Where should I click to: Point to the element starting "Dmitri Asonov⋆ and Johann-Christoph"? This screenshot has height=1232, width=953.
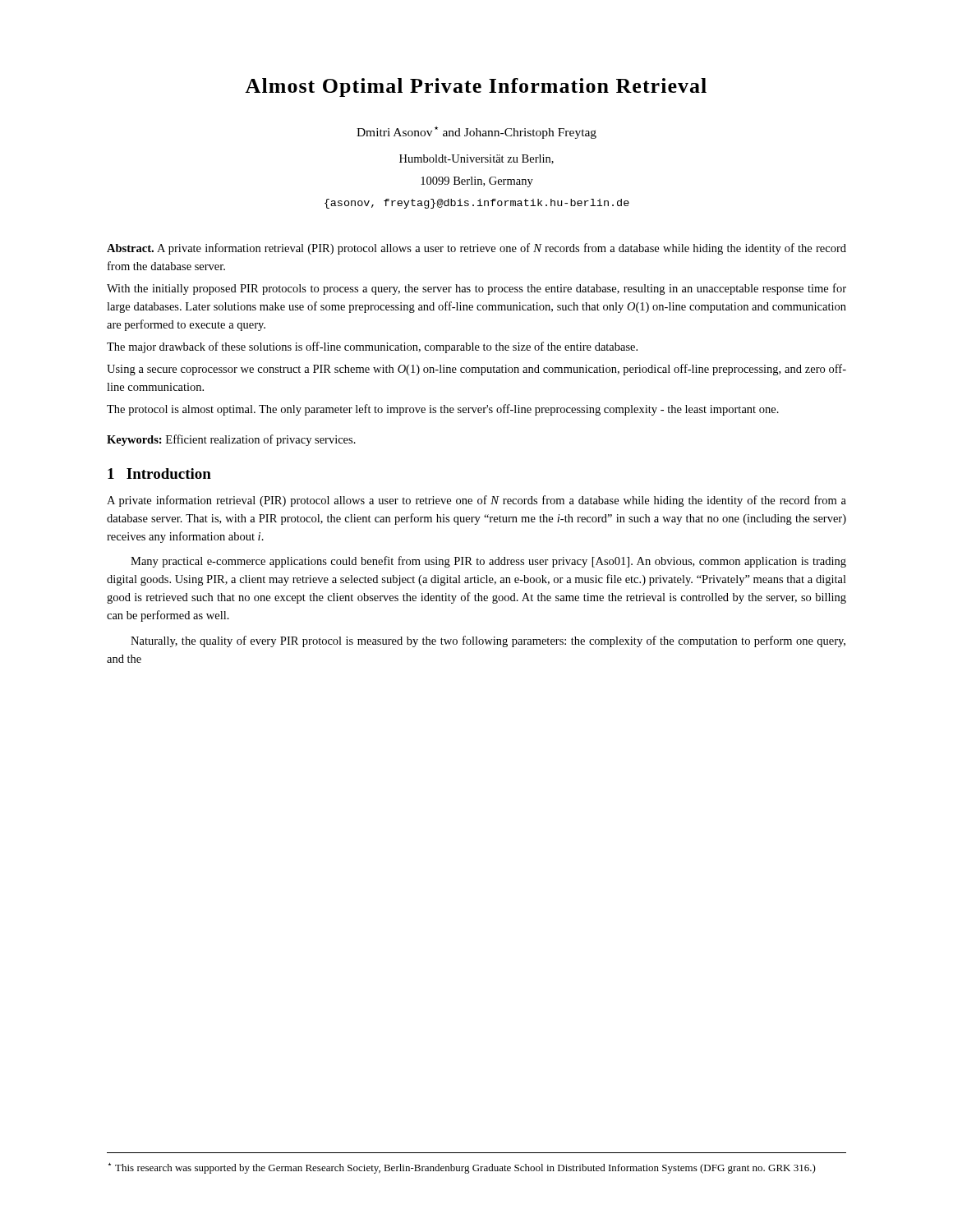point(476,130)
